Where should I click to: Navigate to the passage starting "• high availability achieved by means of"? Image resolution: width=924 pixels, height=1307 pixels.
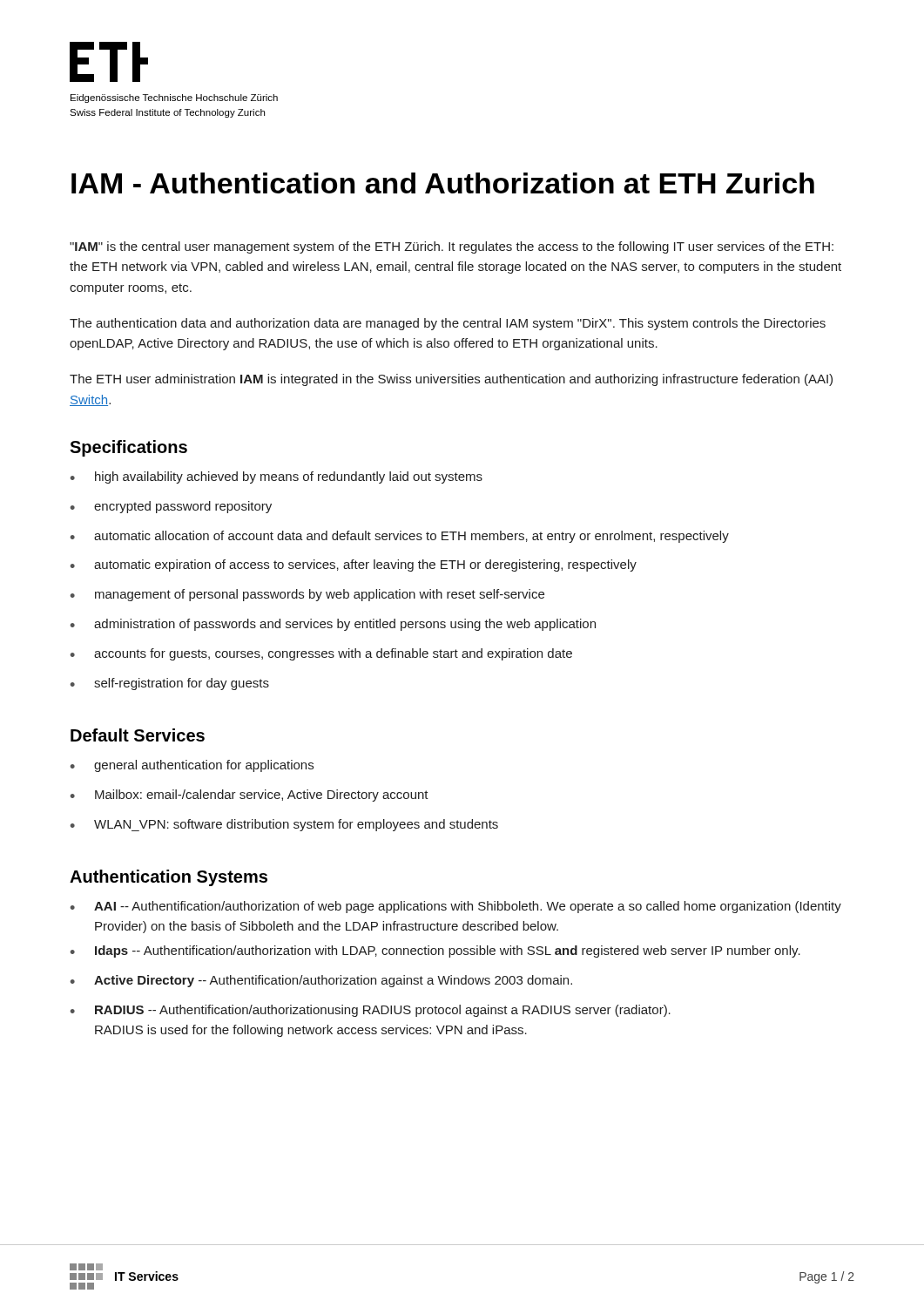coord(462,479)
